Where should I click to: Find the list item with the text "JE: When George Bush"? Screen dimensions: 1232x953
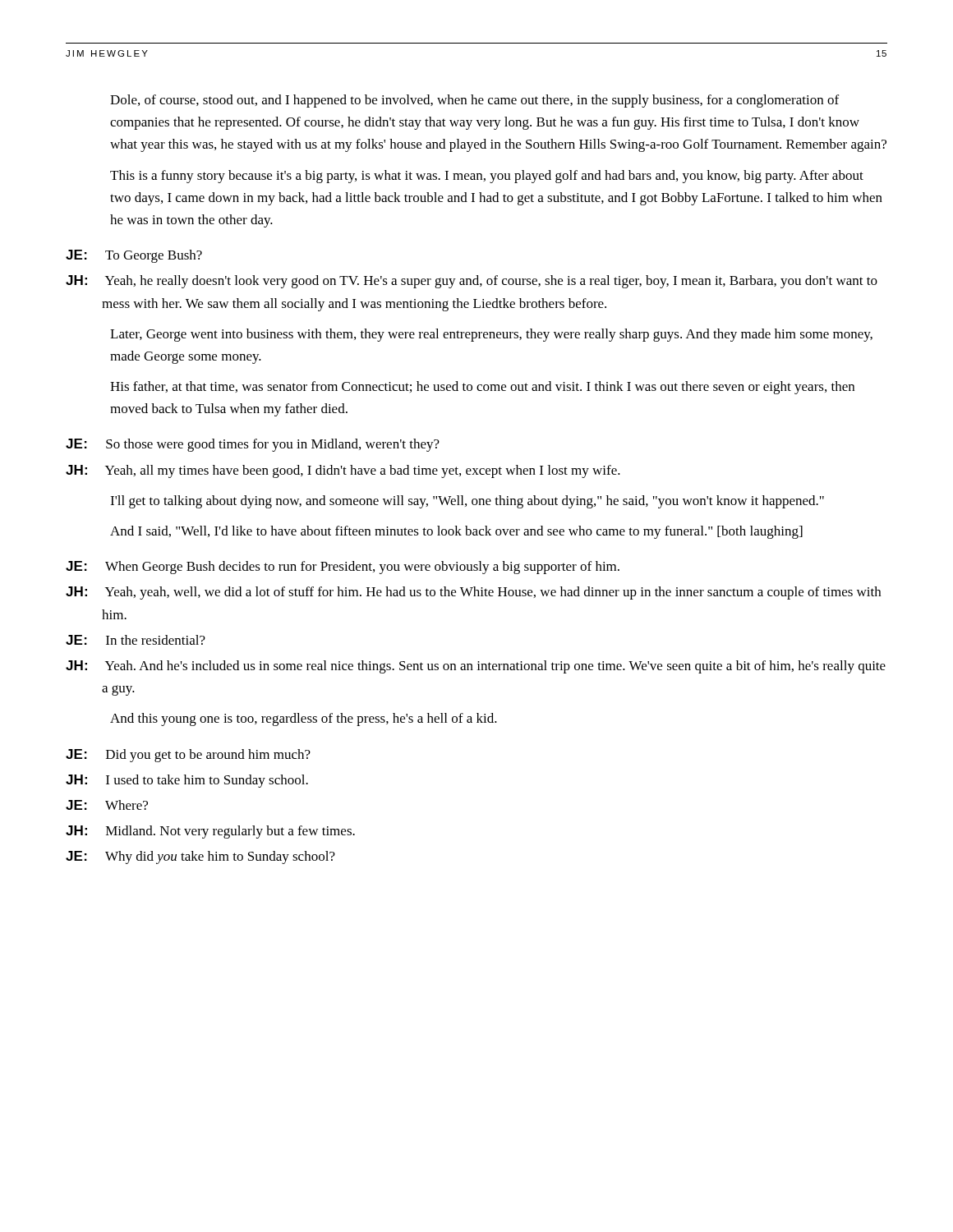(476, 567)
